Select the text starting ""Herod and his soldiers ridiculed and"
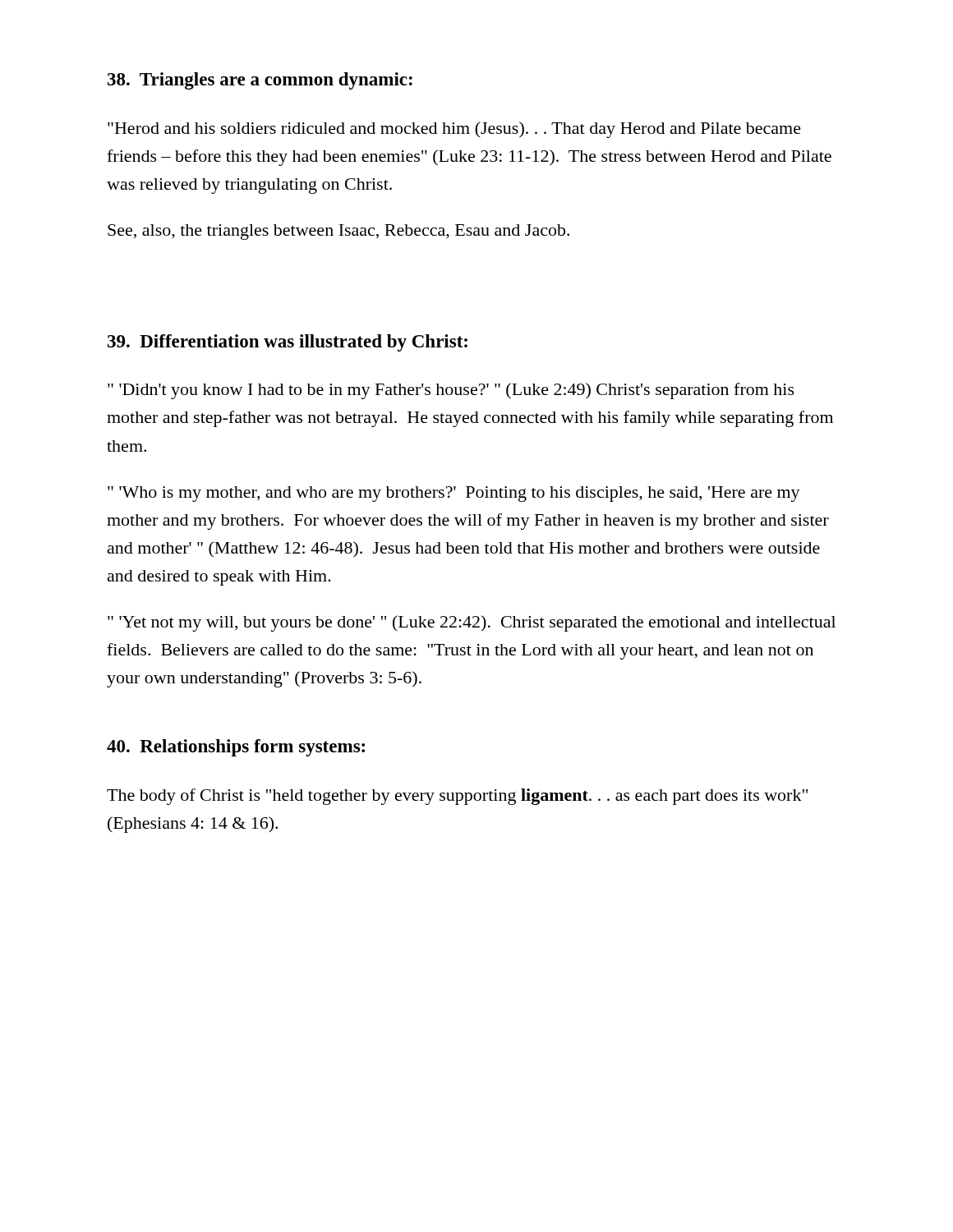Viewport: 953px width, 1232px height. [x=469, y=155]
